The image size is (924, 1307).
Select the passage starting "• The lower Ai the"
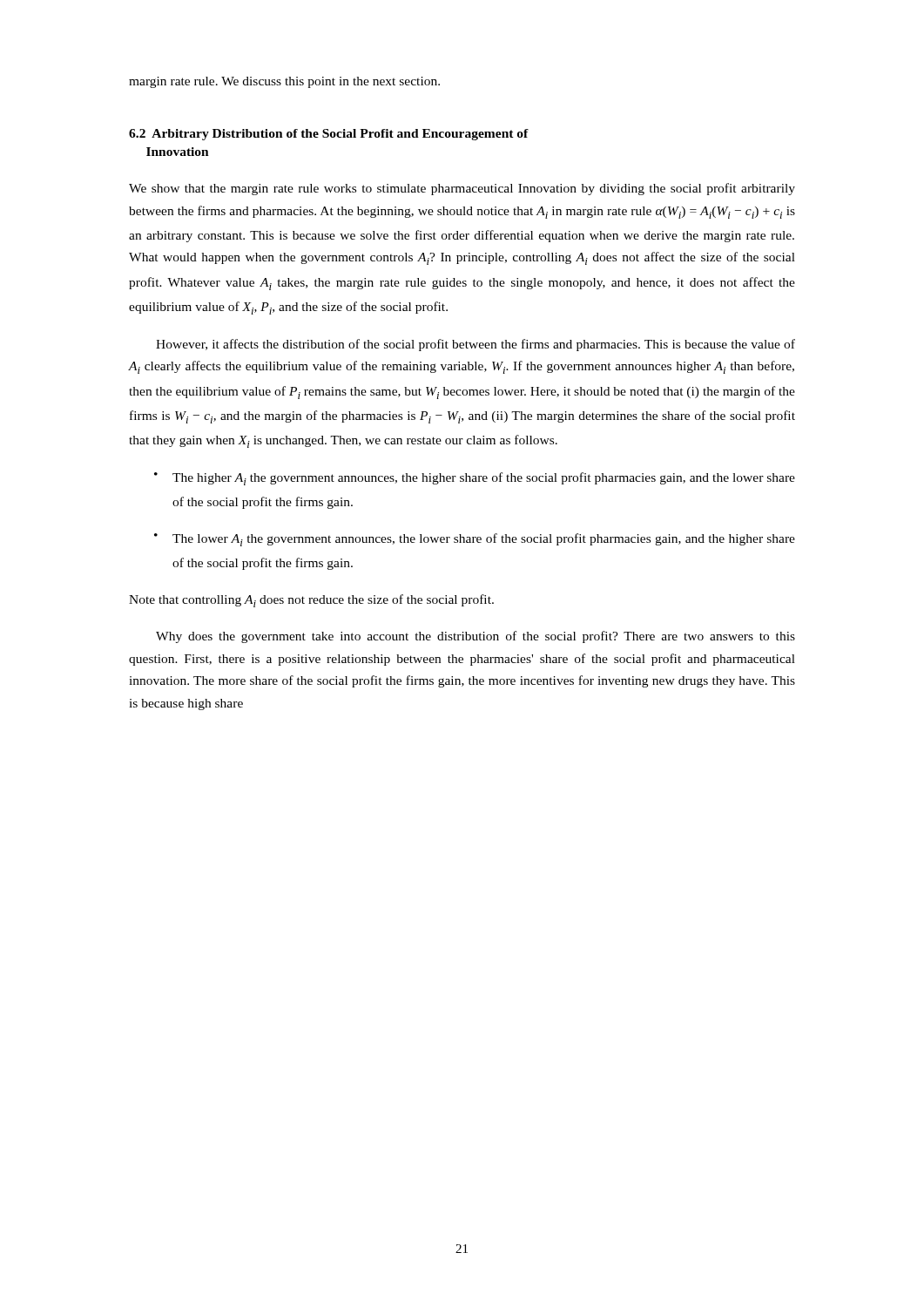(x=474, y=551)
